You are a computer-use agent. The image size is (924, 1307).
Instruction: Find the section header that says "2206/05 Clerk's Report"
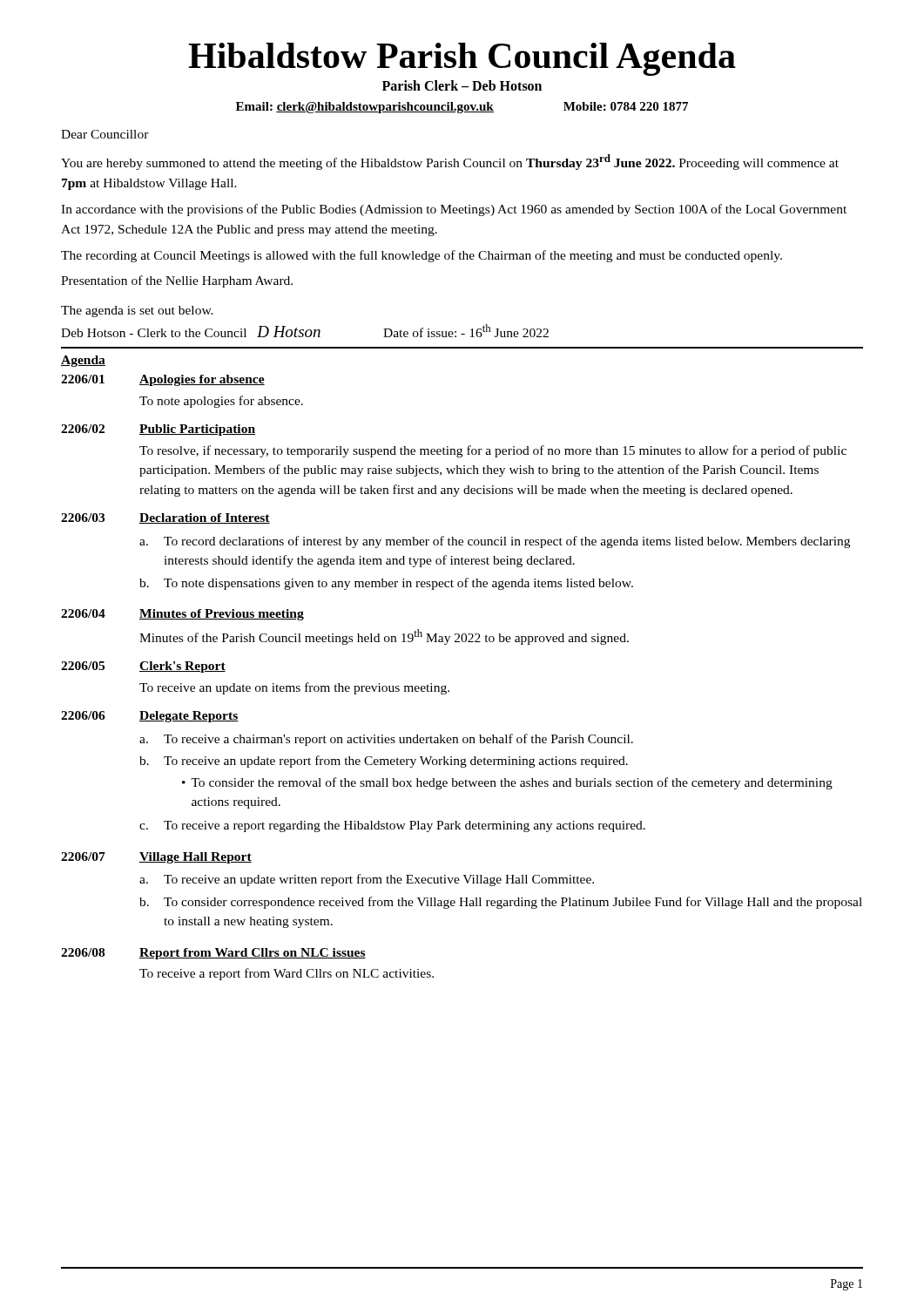143,667
